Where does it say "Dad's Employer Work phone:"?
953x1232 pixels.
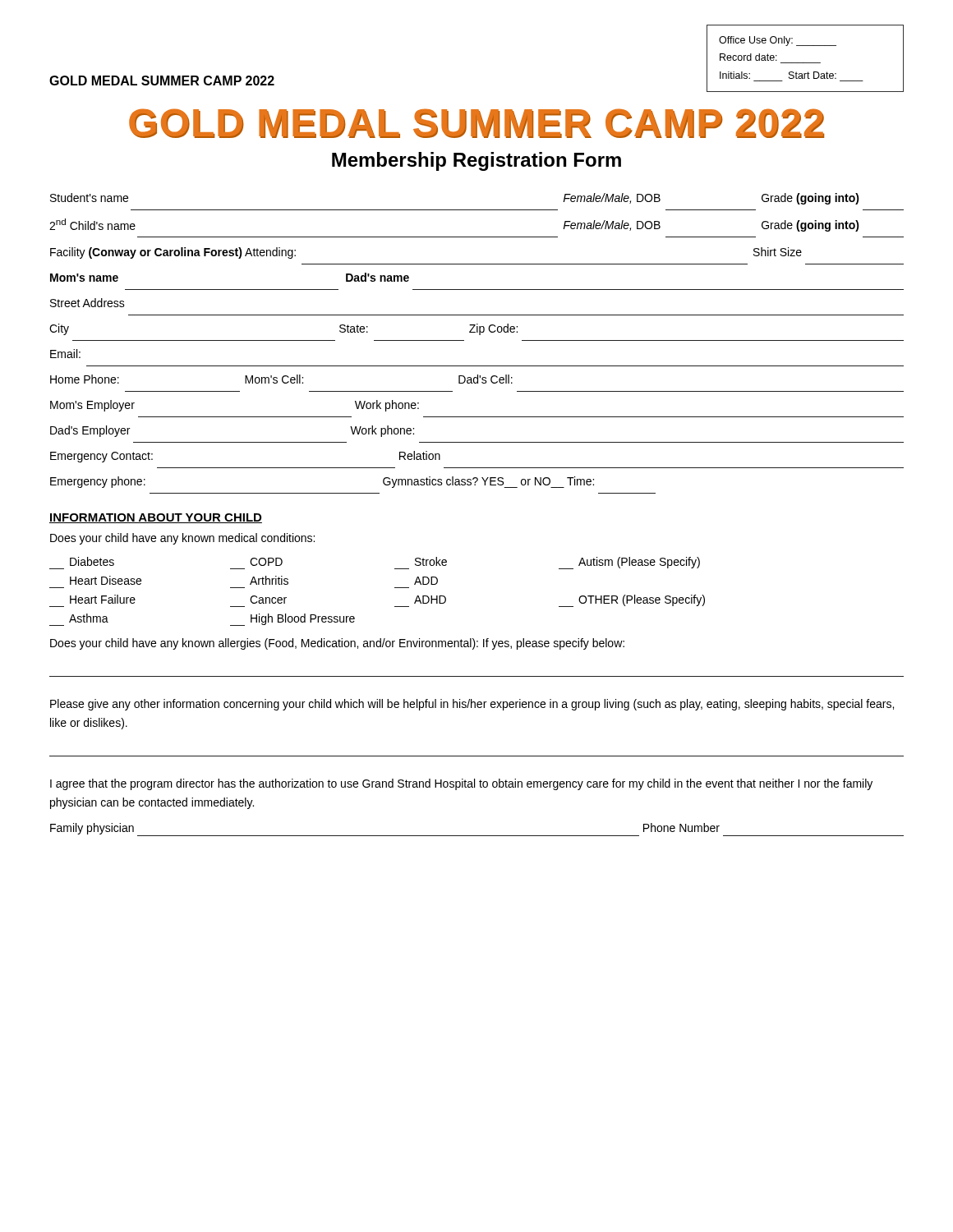[x=476, y=431]
